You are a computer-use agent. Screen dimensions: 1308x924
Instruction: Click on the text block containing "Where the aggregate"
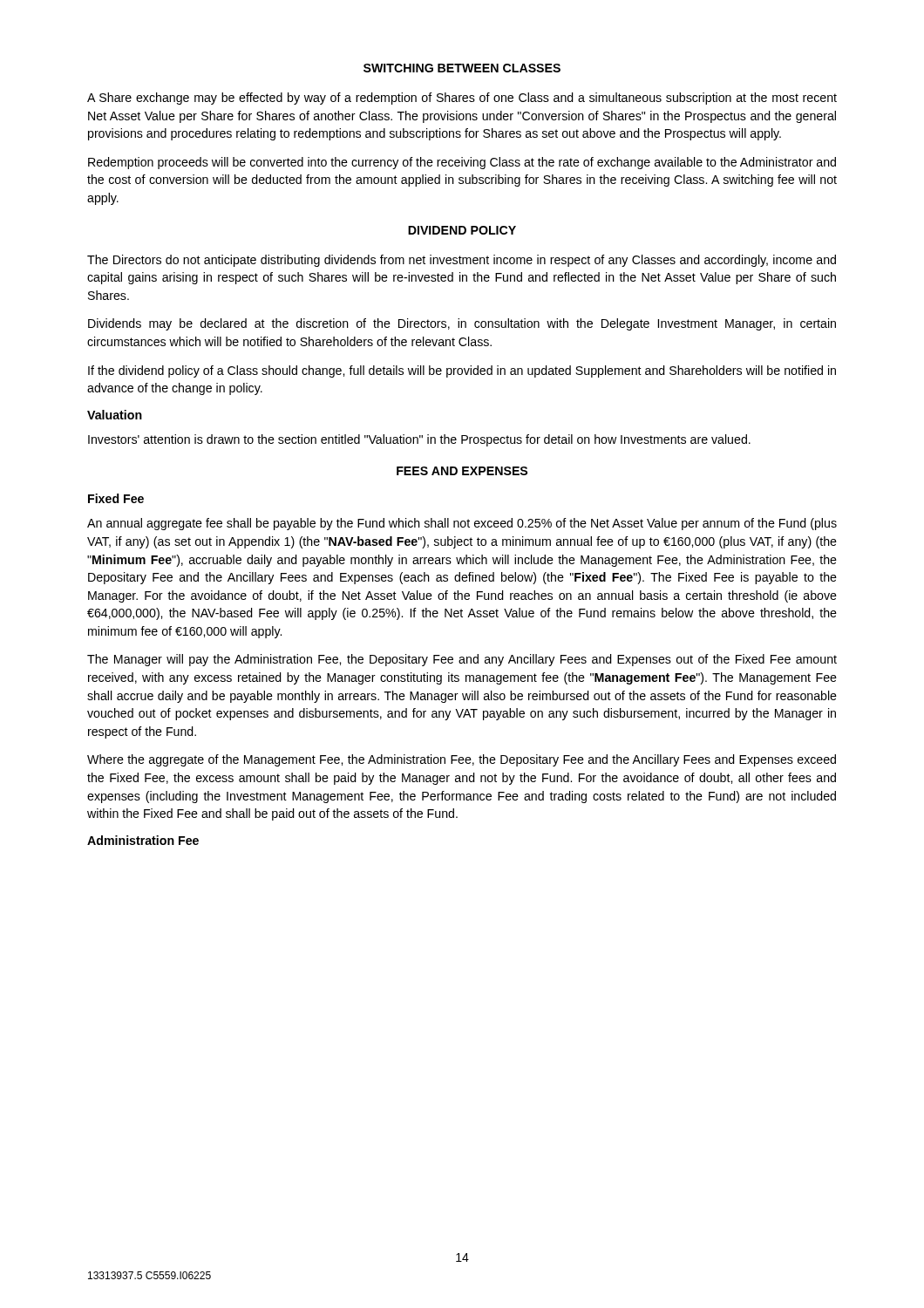[462, 787]
